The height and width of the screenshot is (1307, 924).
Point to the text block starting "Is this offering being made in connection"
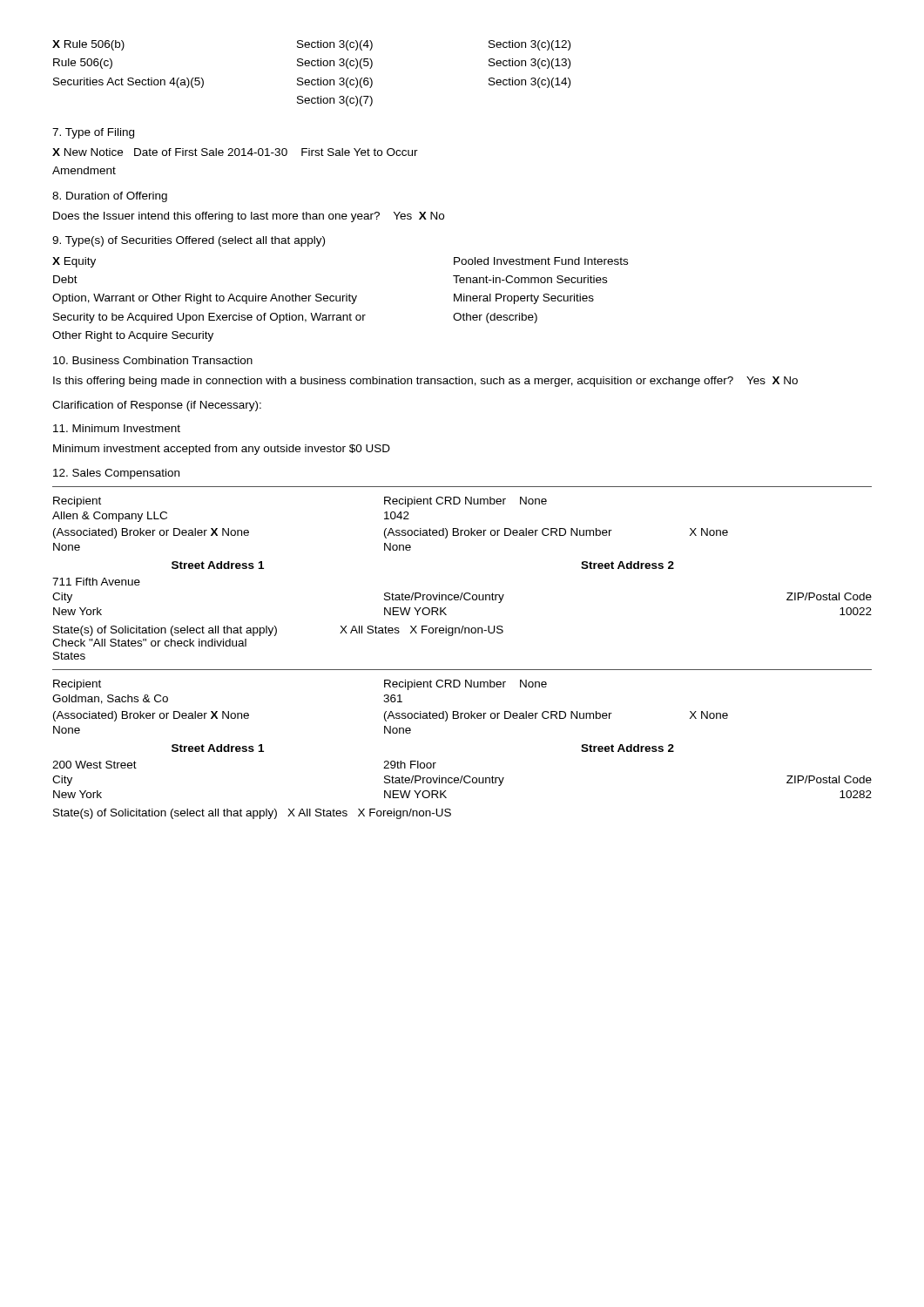(462, 381)
